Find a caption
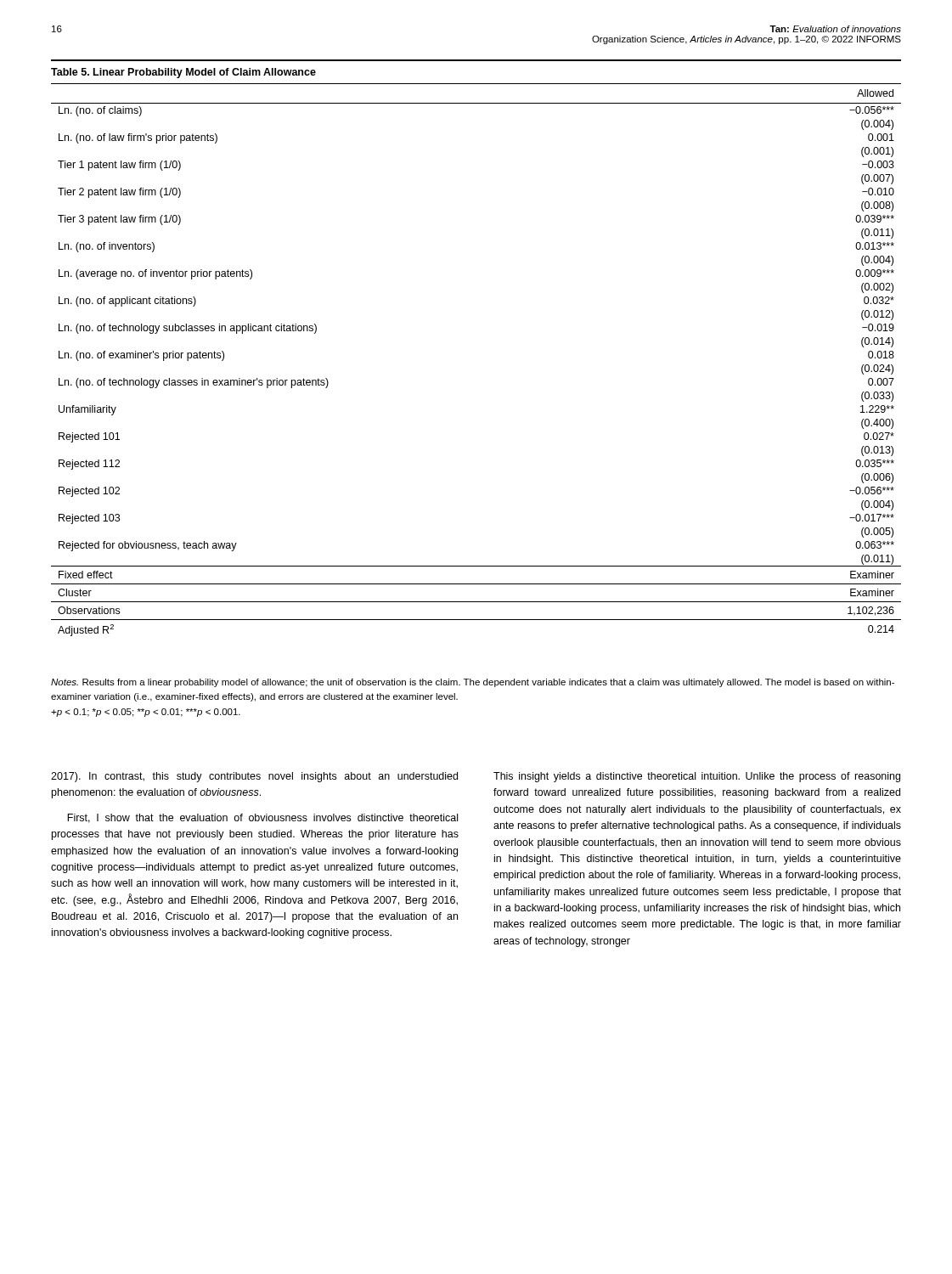 (x=183, y=72)
